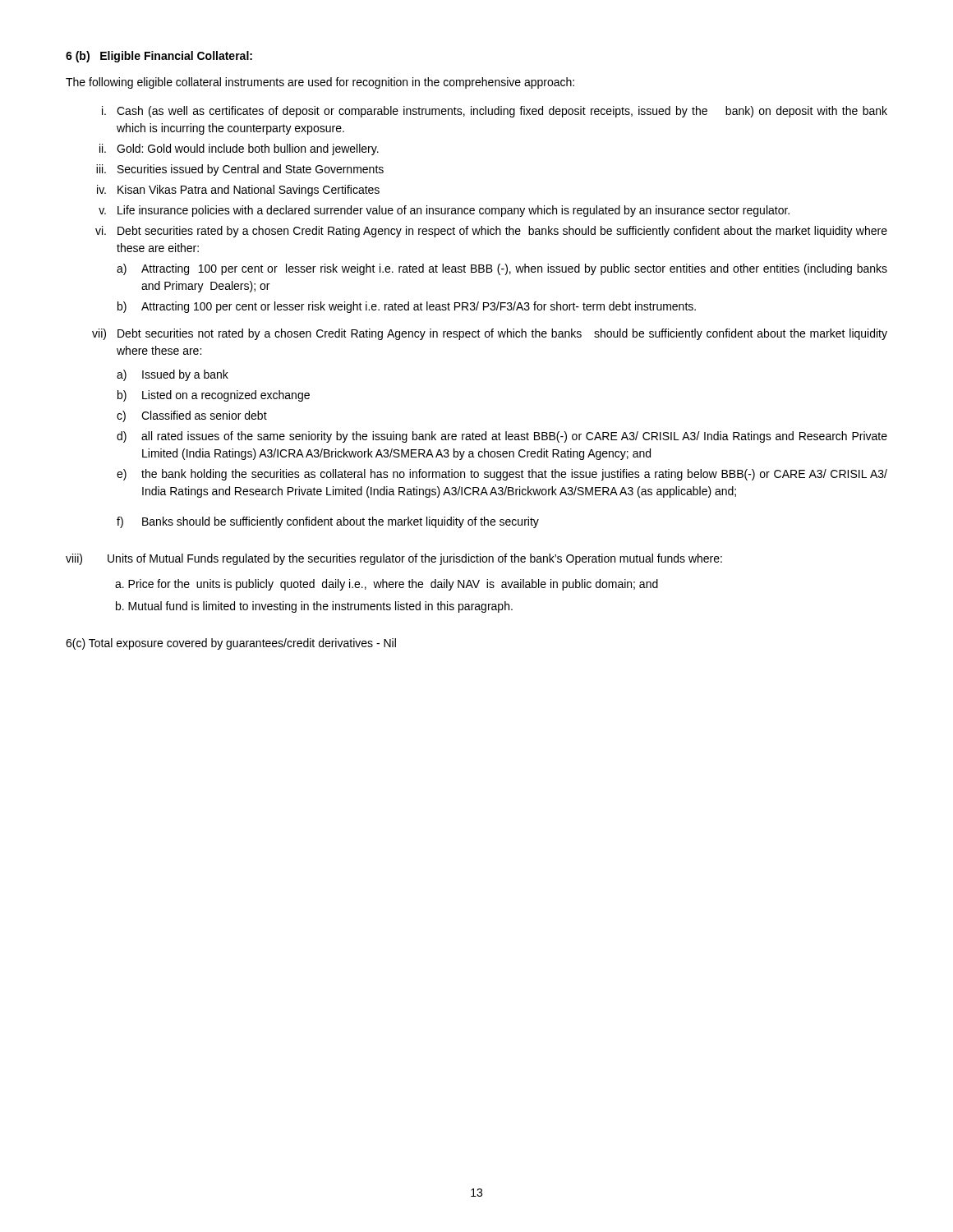Select the text block that reads "The following eligible collateral instruments are used for"
This screenshot has width=953, height=1232.
(x=321, y=82)
